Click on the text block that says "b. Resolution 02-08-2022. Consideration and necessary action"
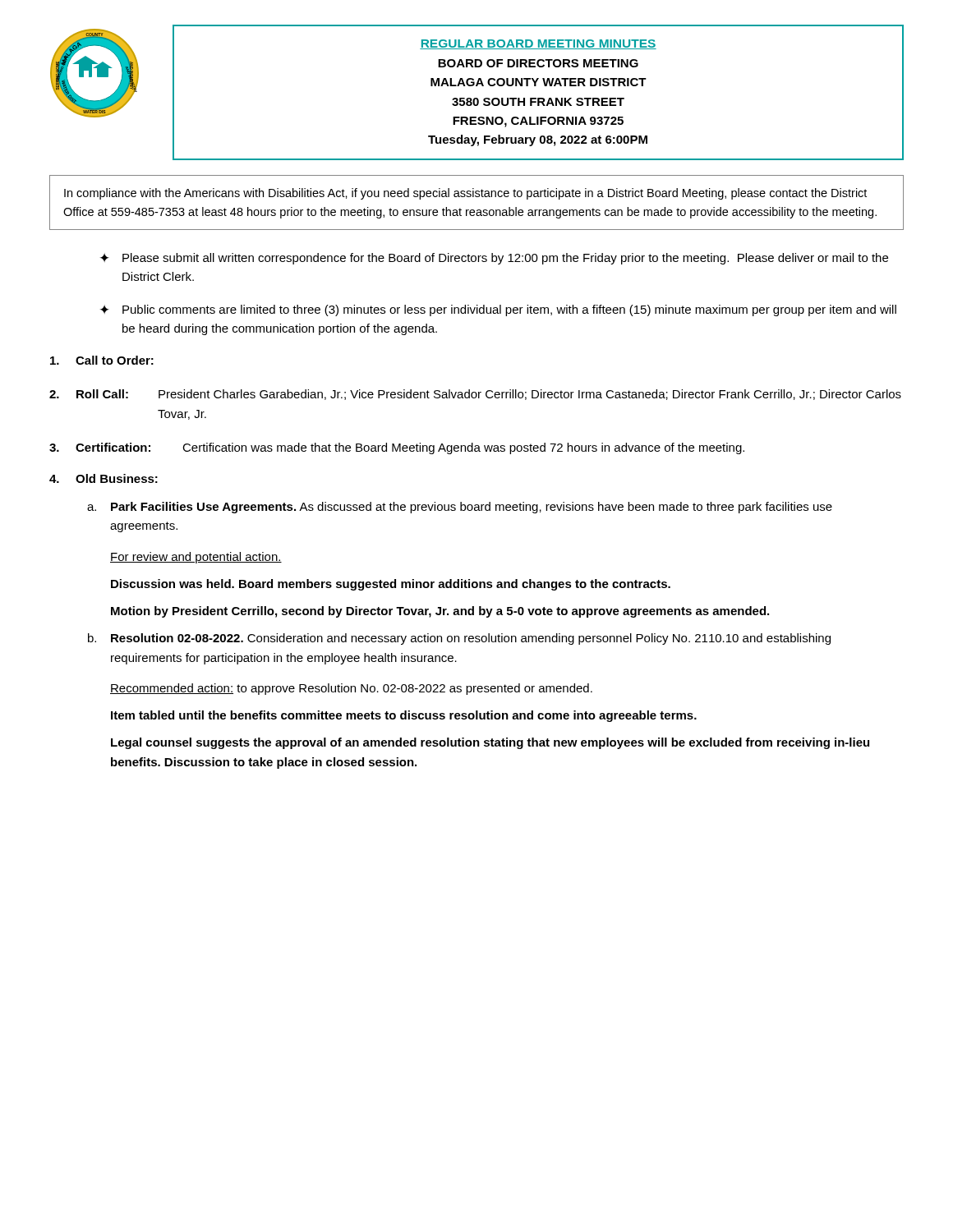 495,700
